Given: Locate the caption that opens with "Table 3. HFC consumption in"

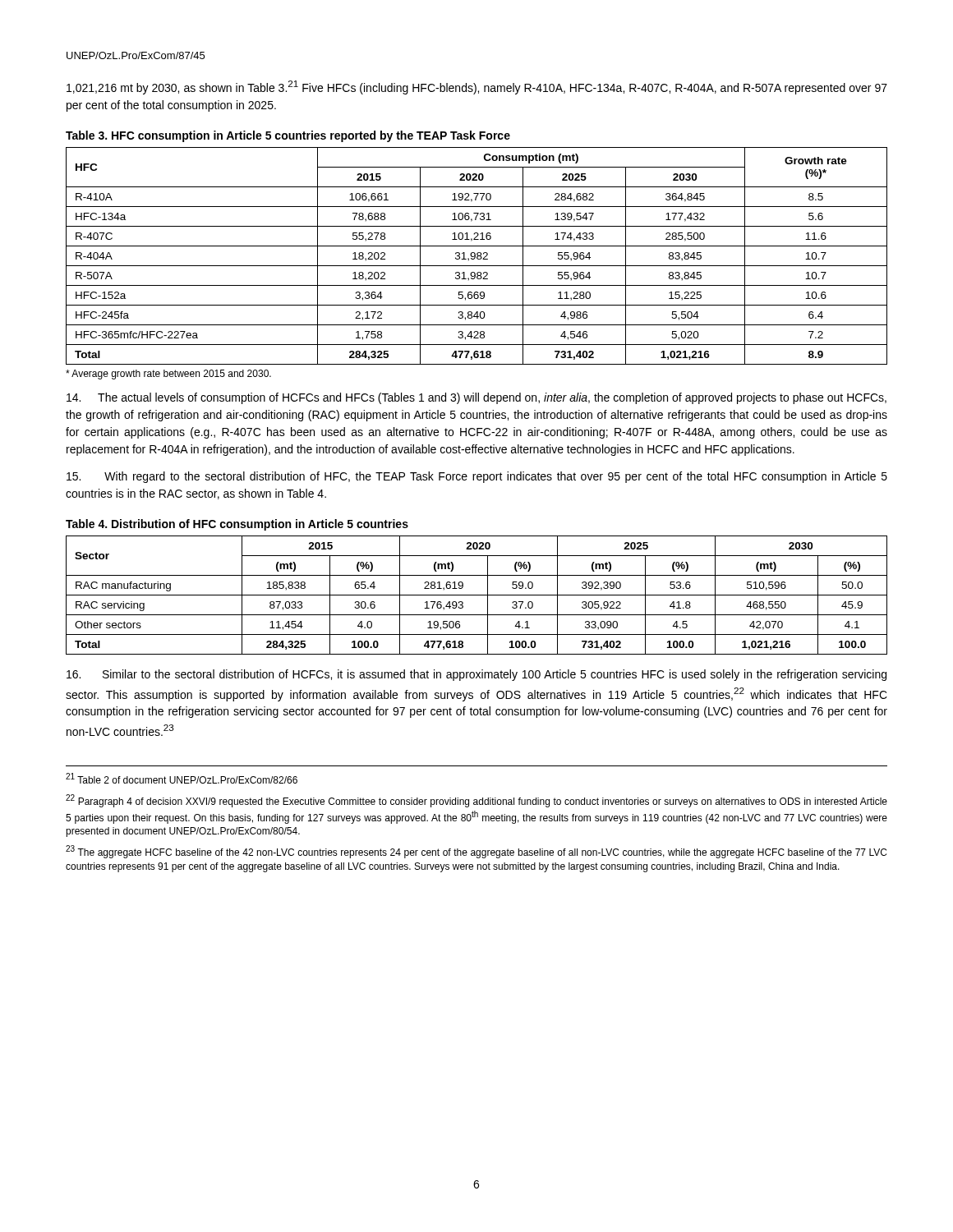Looking at the screenshot, I should pyautogui.click(x=288, y=135).
